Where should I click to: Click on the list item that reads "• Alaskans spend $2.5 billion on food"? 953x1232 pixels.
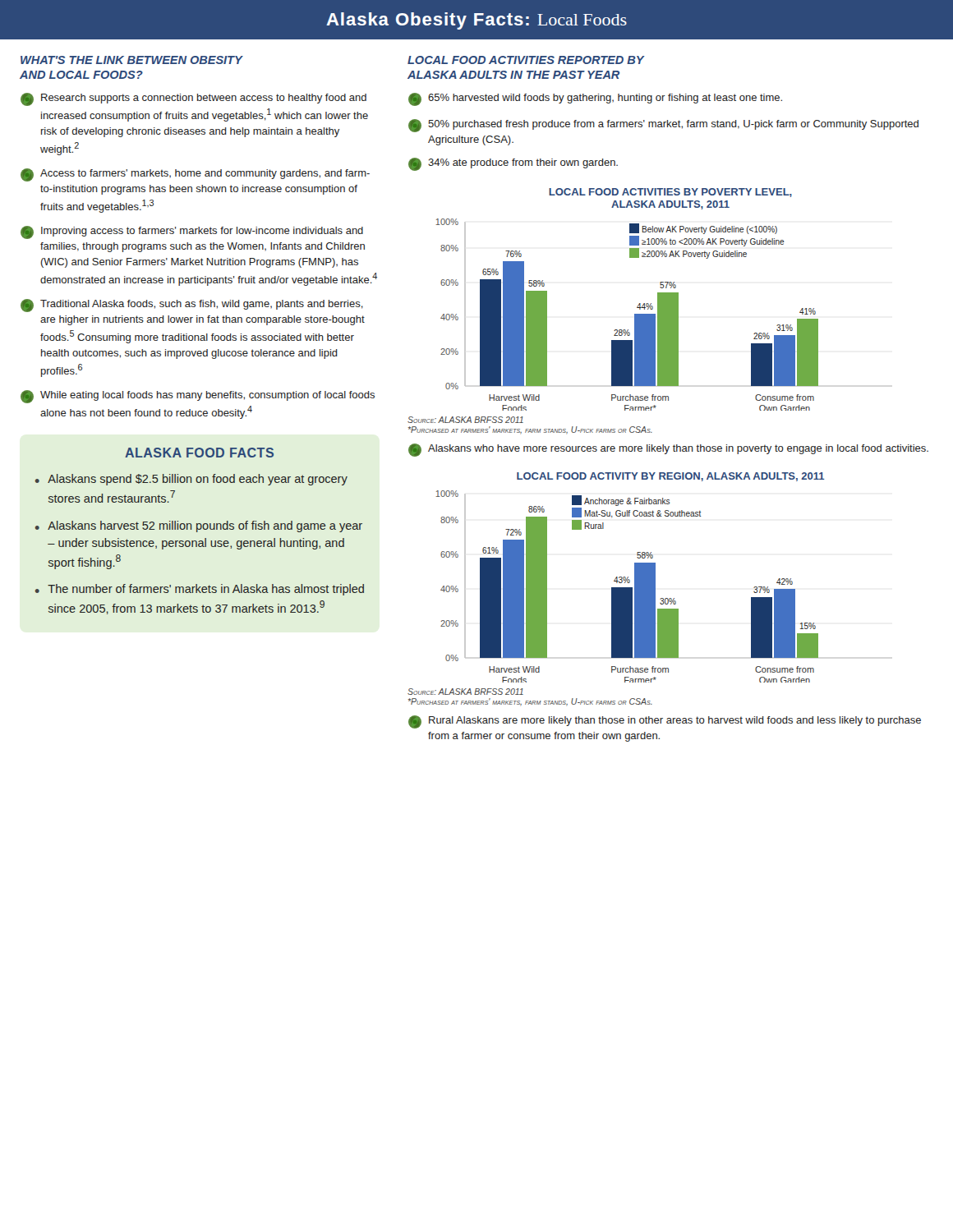point(200,489)
